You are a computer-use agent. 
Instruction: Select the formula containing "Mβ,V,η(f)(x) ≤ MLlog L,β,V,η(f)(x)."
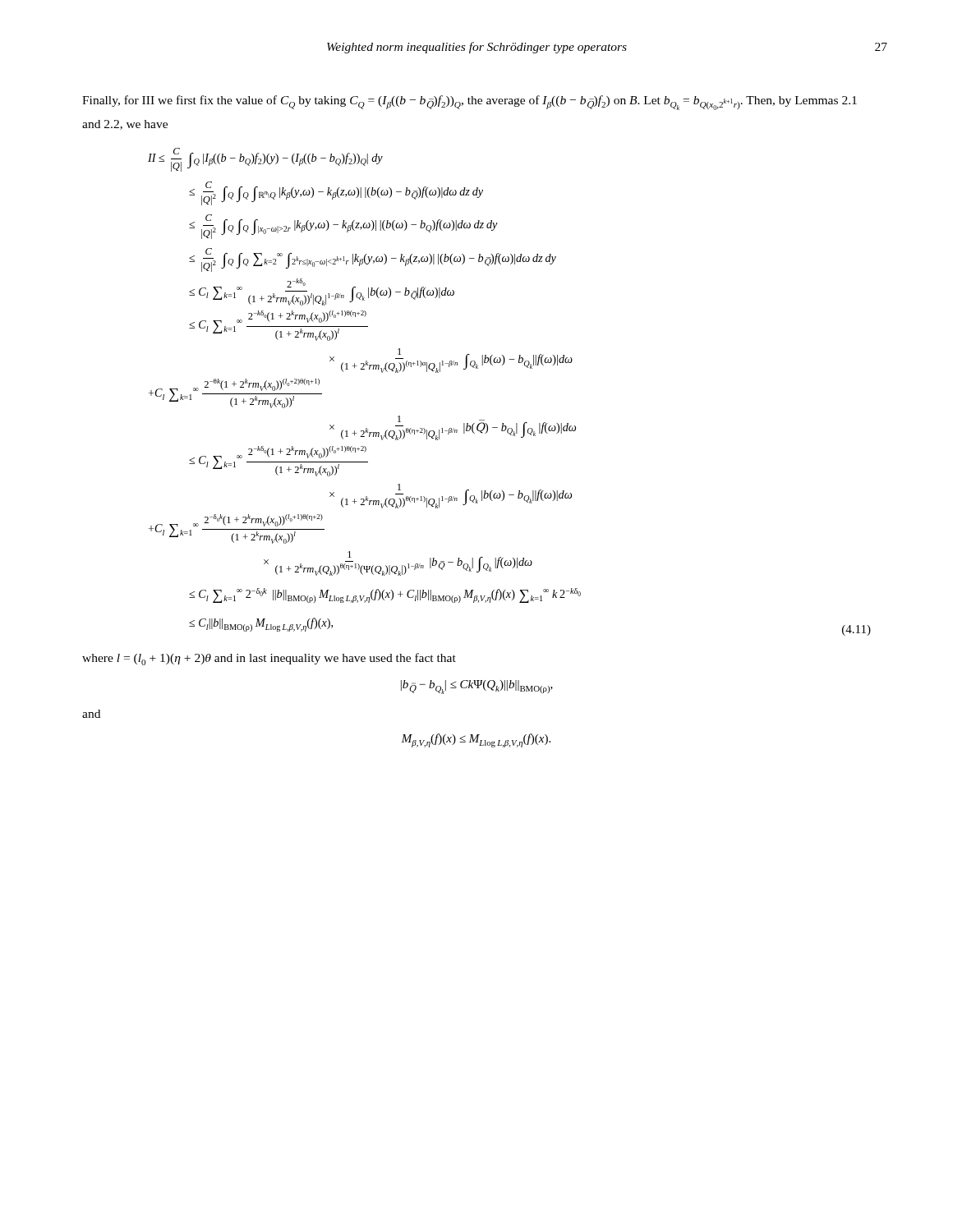click(x=476, y=740)
